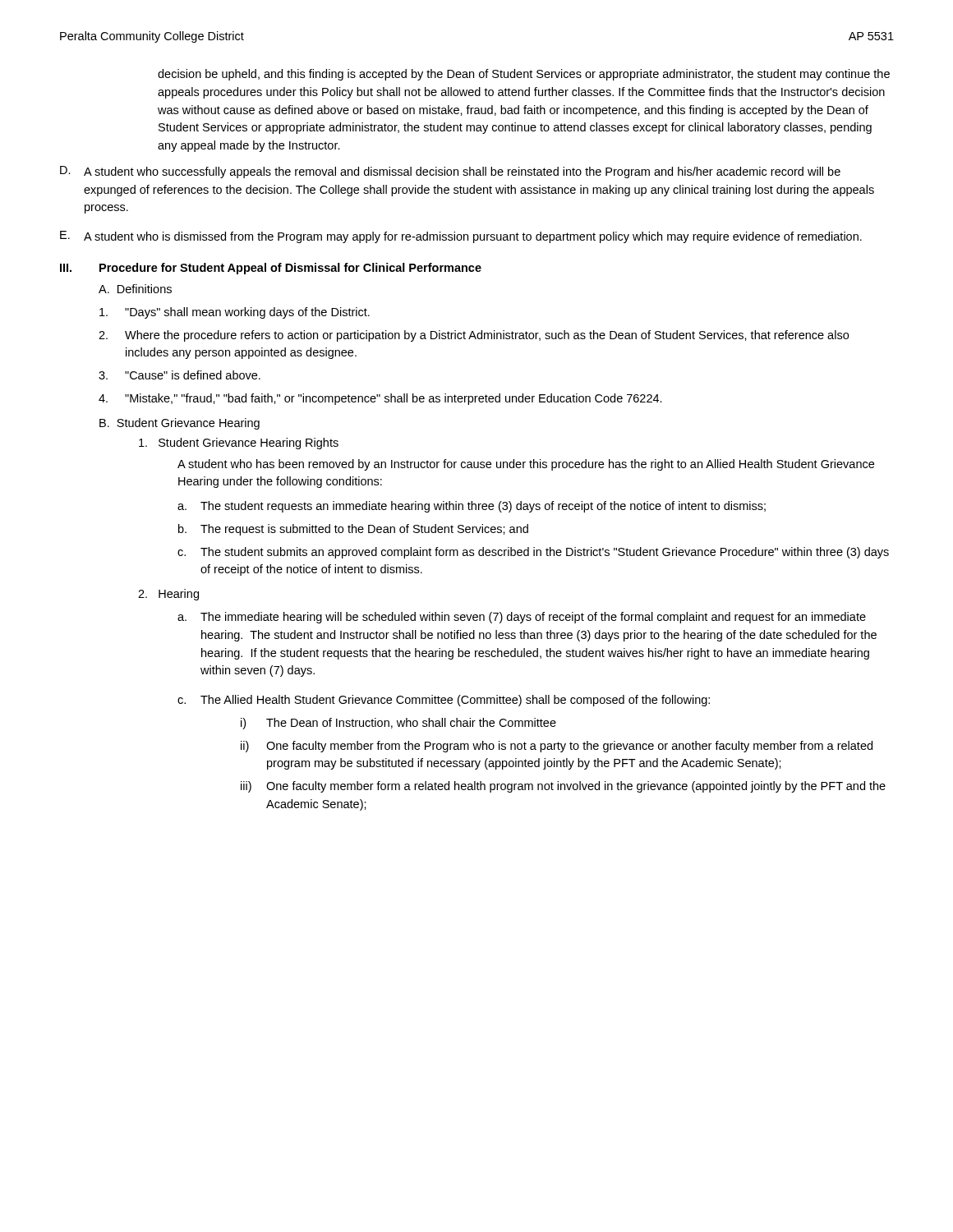Select the text block with the text "A student who"
Viewport: 953px width, 1232px height.
pyautogui.click(x=526, y=473)
